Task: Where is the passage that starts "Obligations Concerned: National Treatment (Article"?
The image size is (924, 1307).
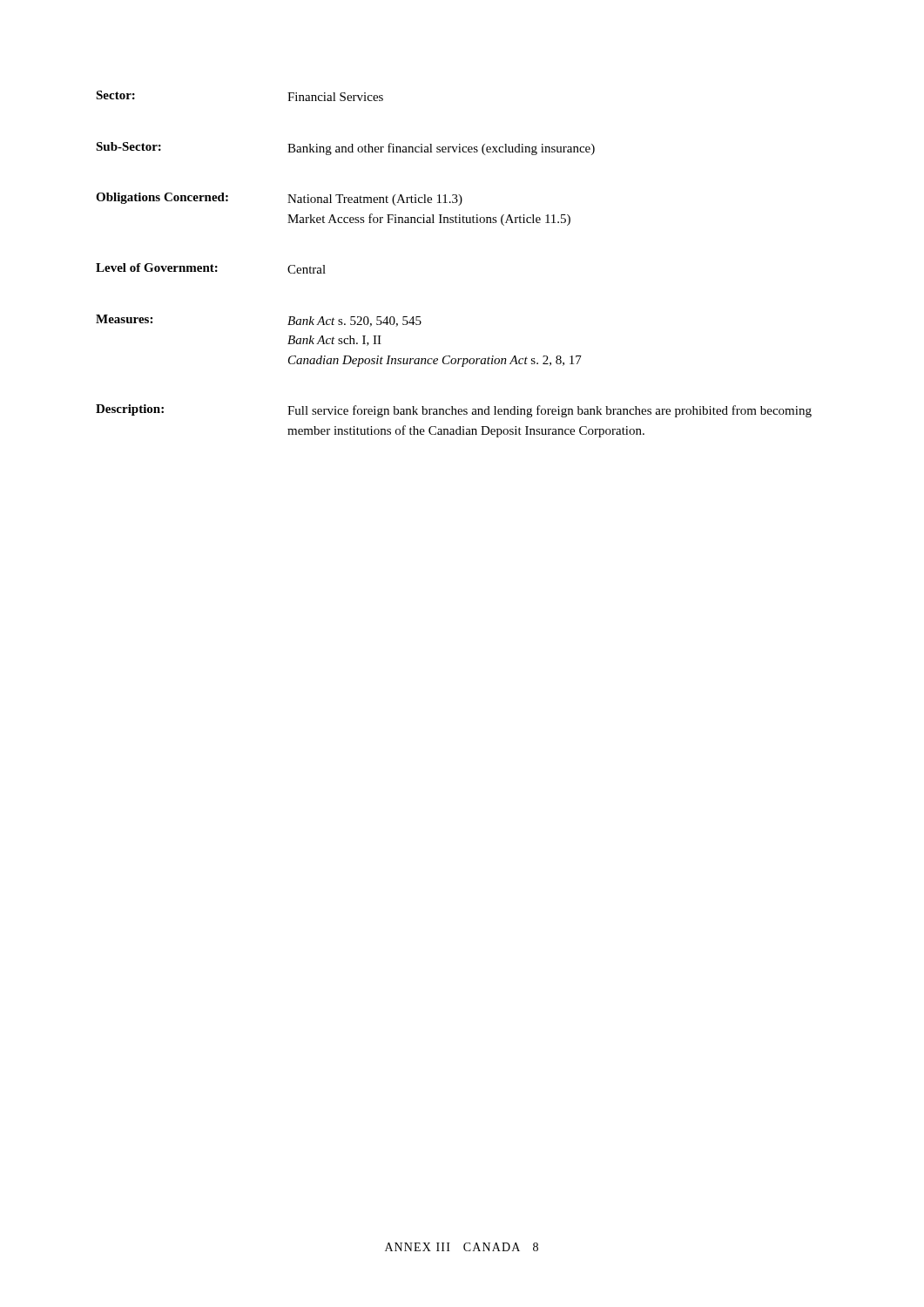Action: pyautogui.click(x=462, y=209)
